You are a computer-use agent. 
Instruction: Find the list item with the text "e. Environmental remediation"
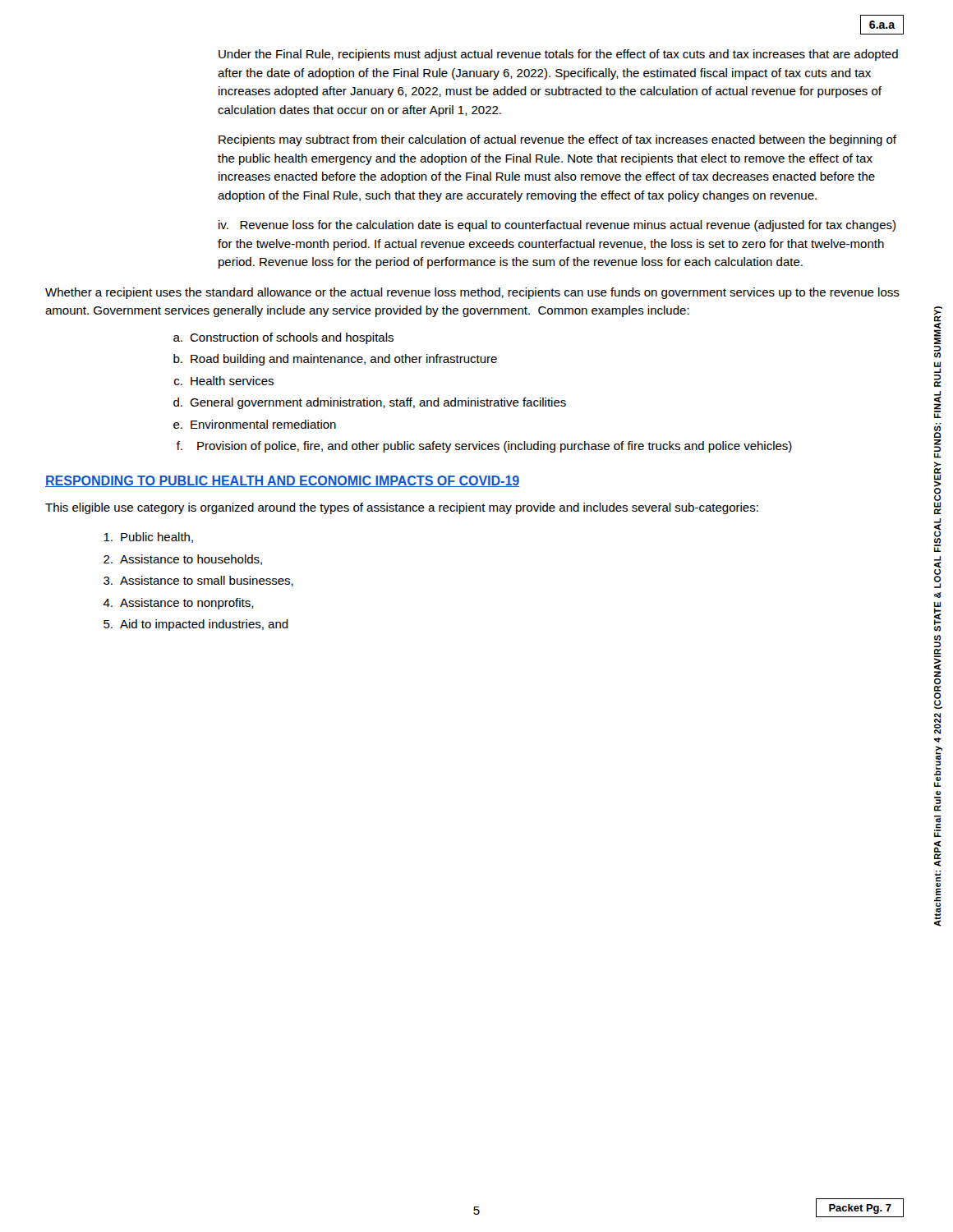pos(255,424)
